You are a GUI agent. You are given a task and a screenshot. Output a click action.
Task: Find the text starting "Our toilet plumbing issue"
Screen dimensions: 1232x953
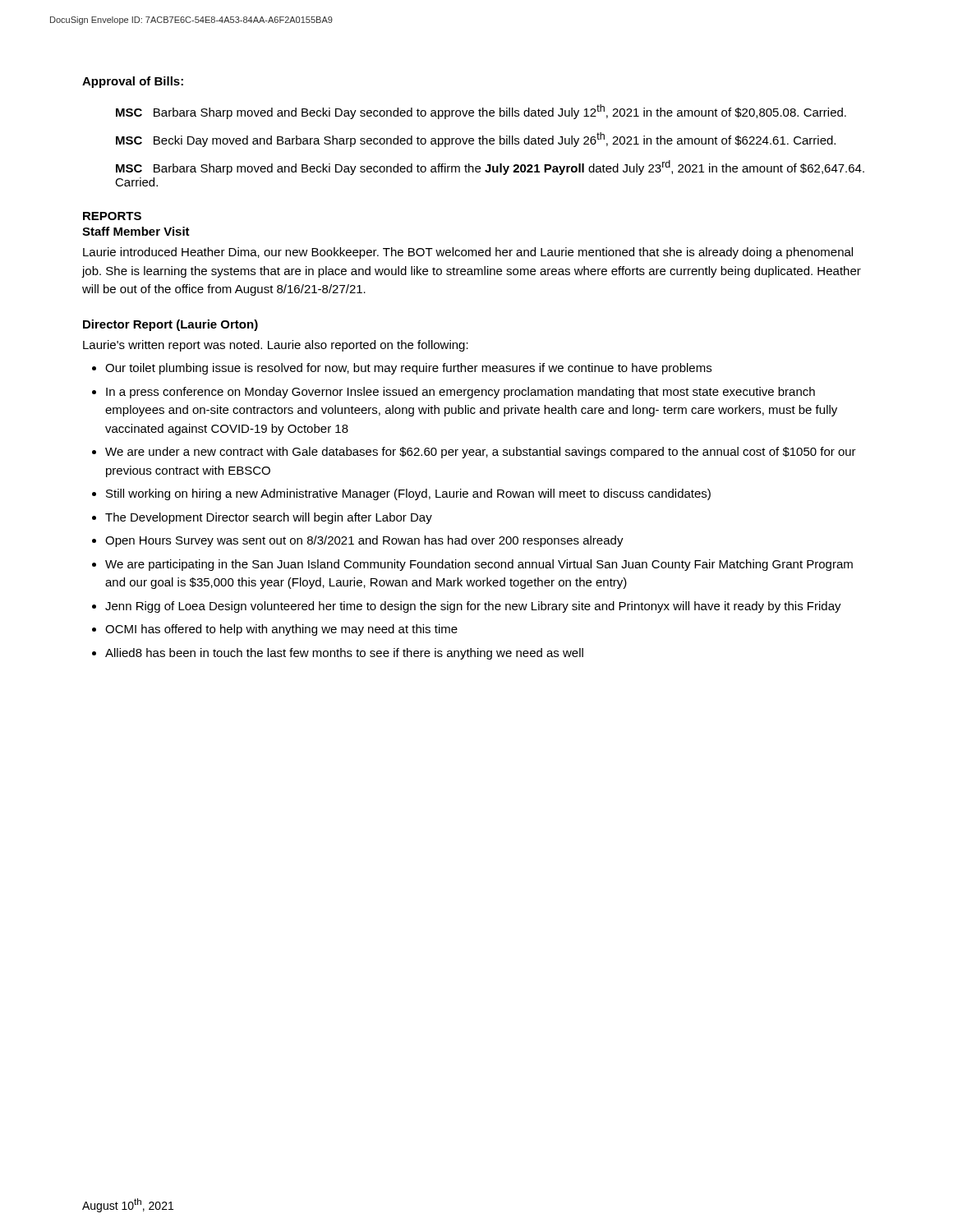click(409, 368)
